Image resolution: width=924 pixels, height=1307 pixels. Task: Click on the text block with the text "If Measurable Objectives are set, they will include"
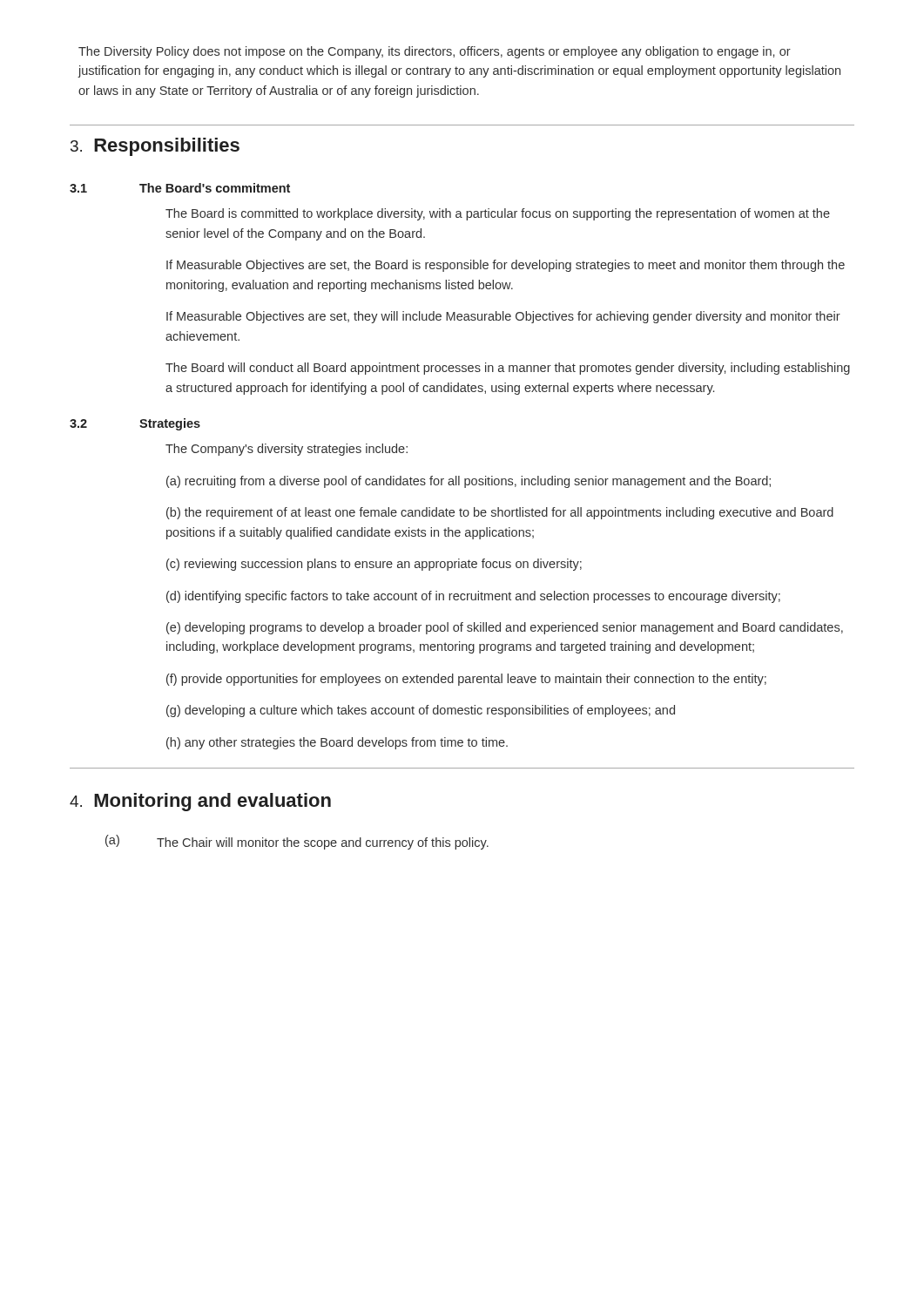click(x=503, y=326)
